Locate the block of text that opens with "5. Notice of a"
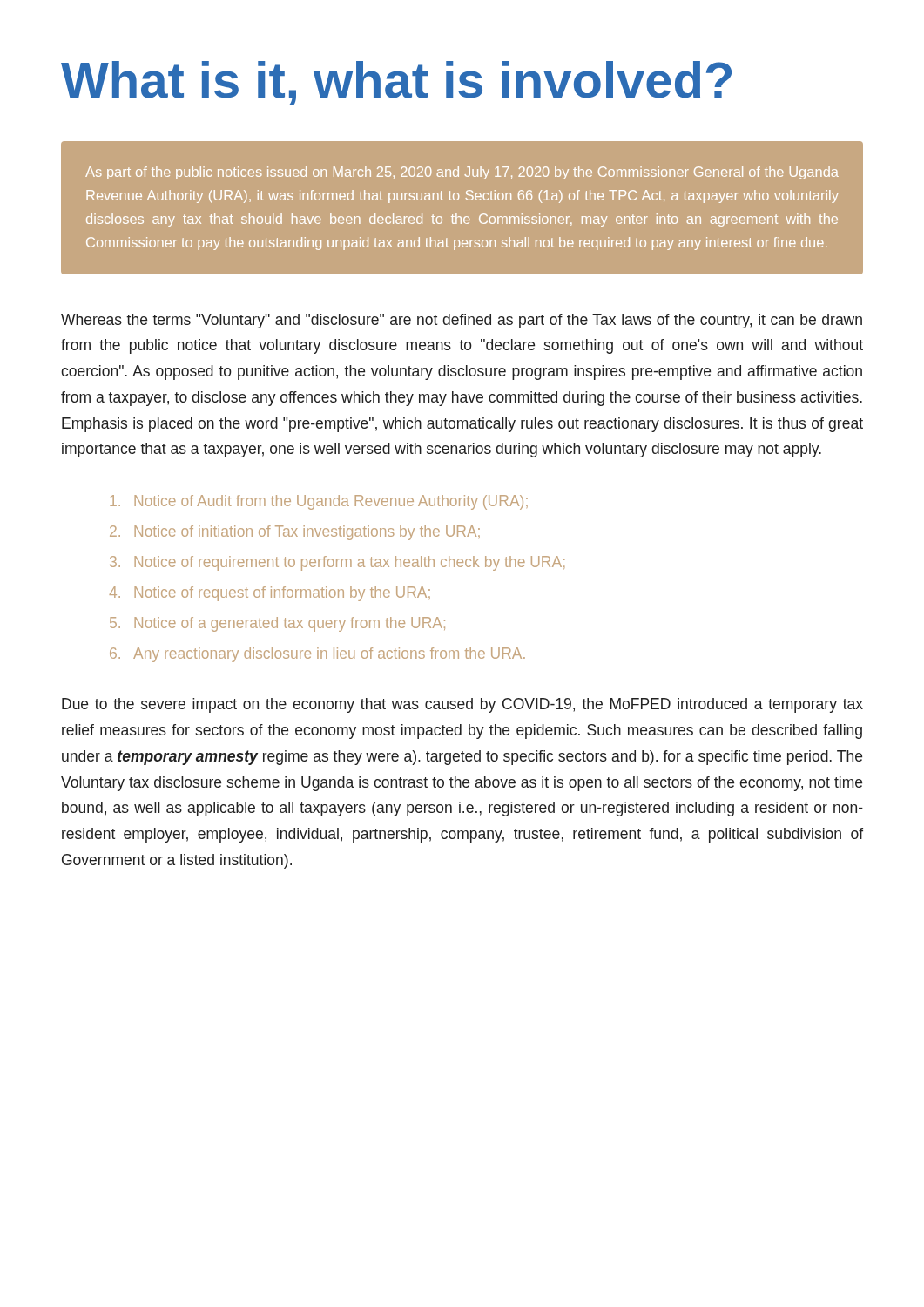 click(x=278, y=623)
